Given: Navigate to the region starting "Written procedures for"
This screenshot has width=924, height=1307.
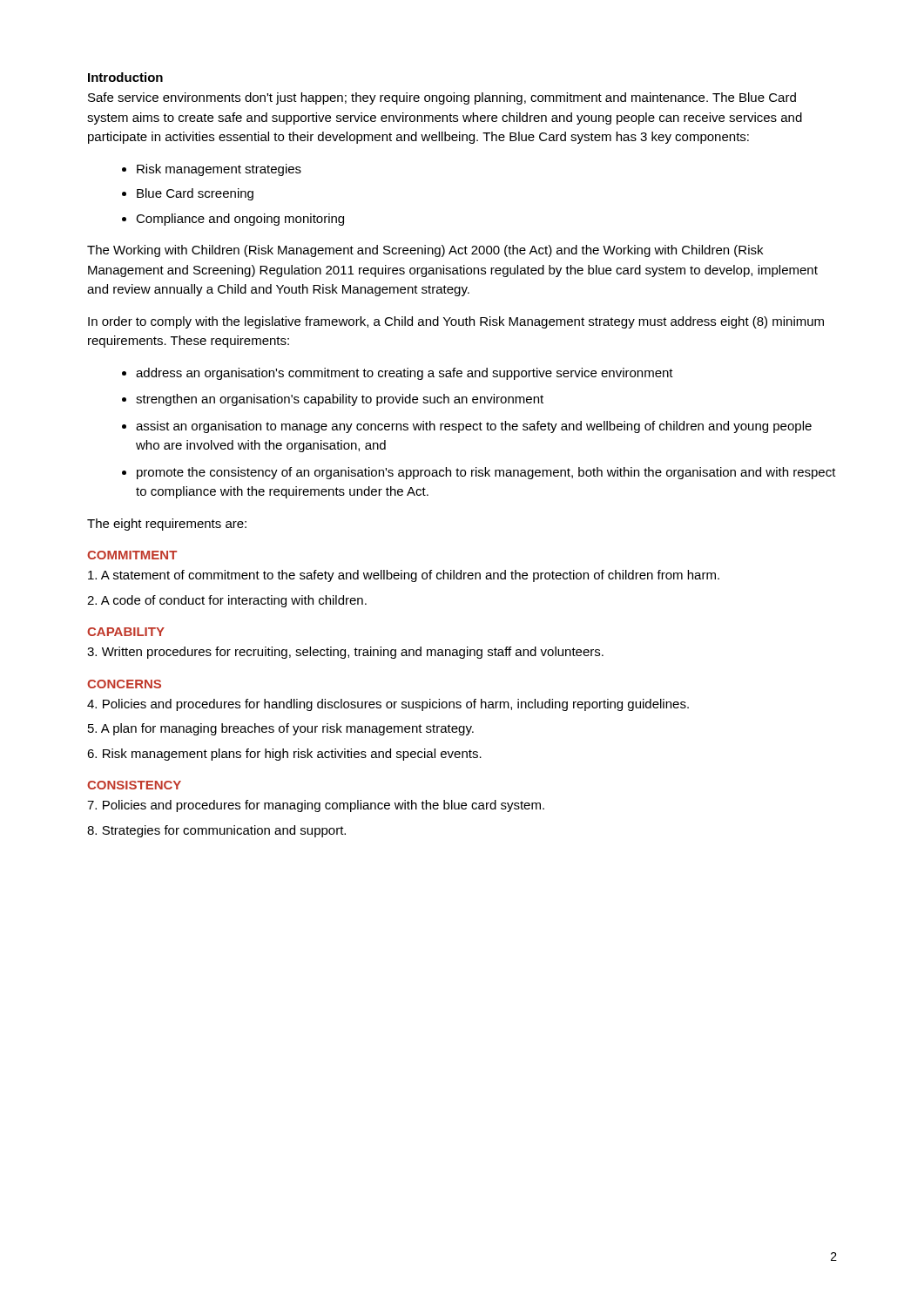Looking at the screenshot, I should pyautogui.click(x=462, y=652).
